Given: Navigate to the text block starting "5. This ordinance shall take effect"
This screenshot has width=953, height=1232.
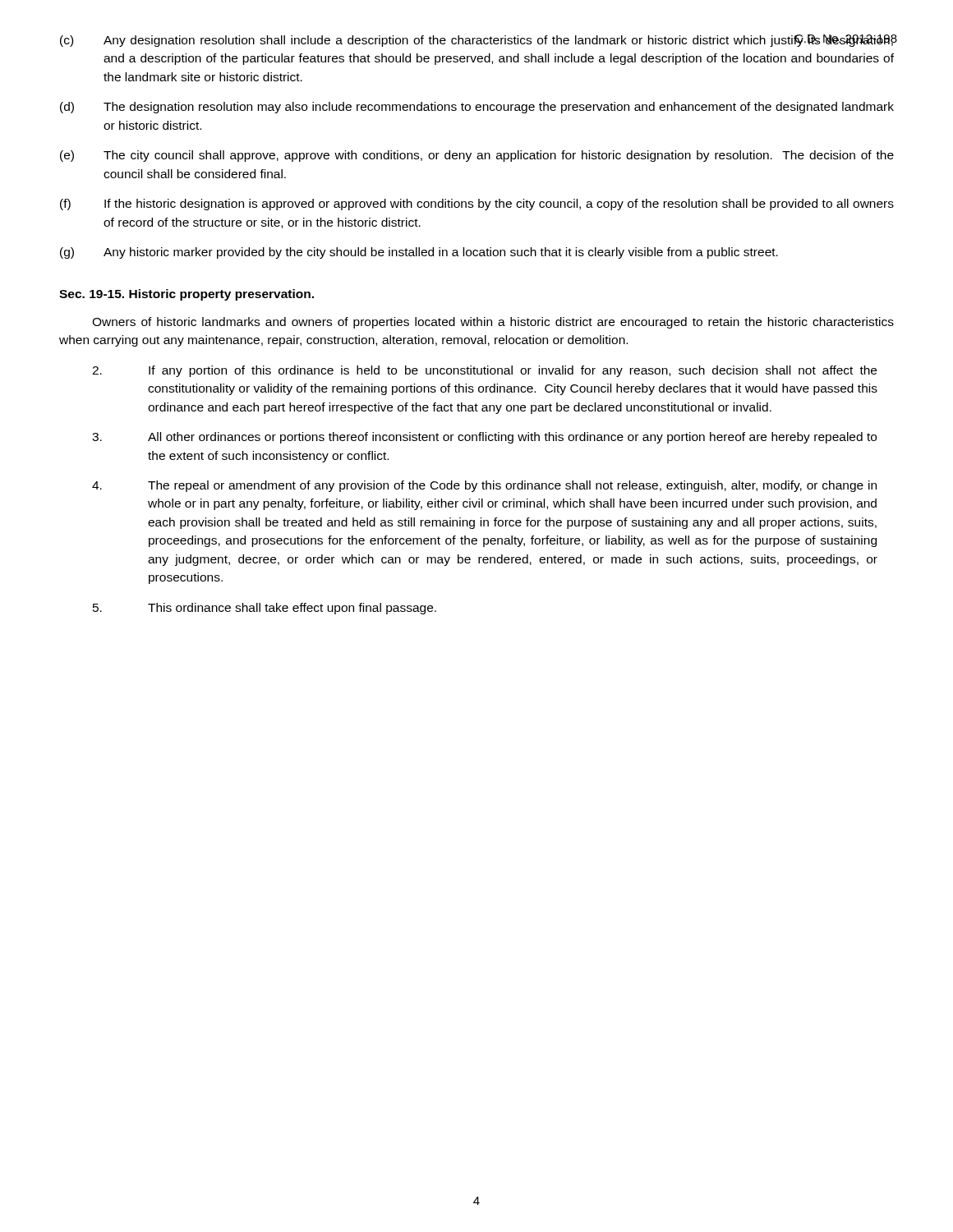Looking at the screenshot, I should click(265, 609).
